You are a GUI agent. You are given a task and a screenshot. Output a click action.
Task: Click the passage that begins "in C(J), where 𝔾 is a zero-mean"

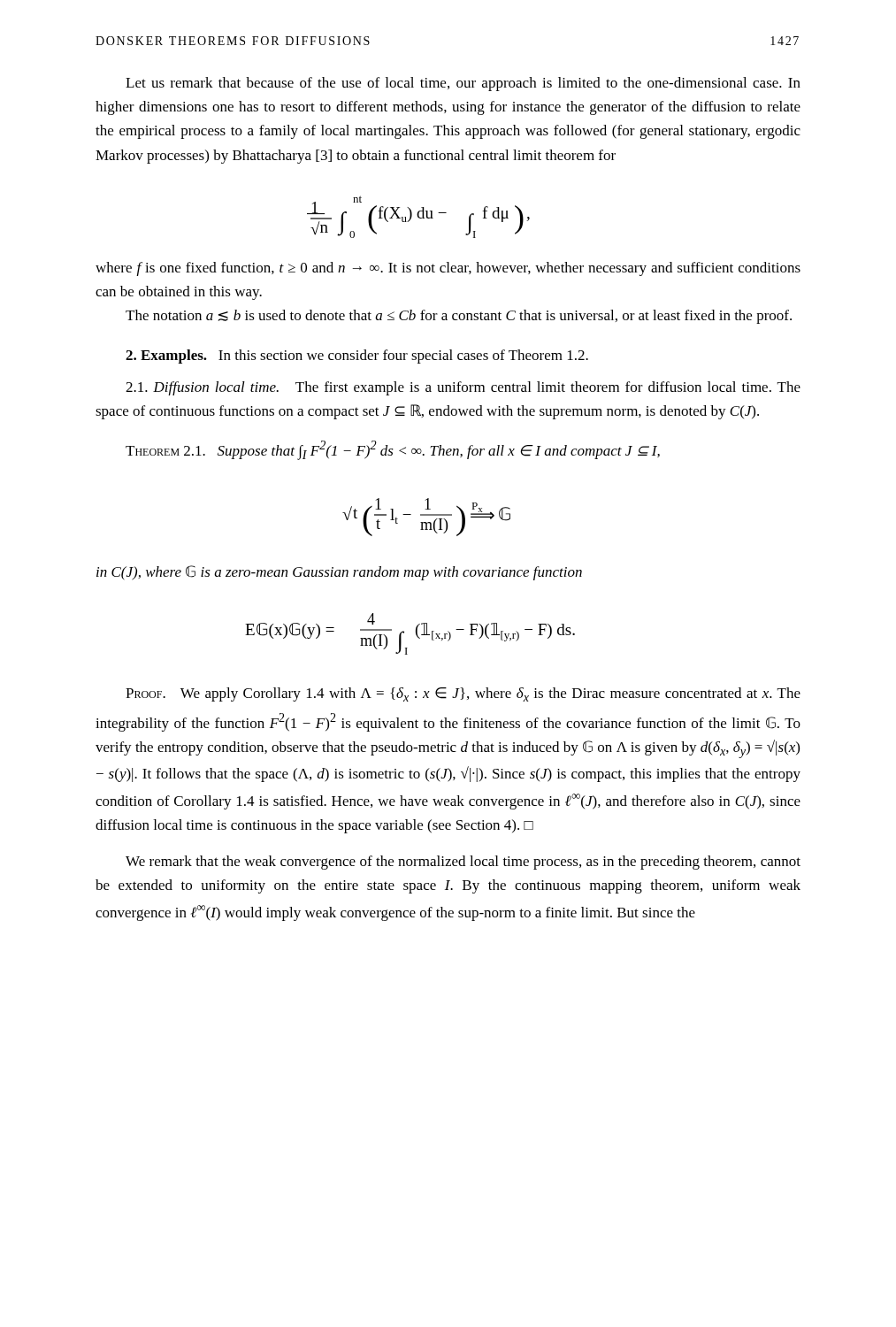pos(448,572)
